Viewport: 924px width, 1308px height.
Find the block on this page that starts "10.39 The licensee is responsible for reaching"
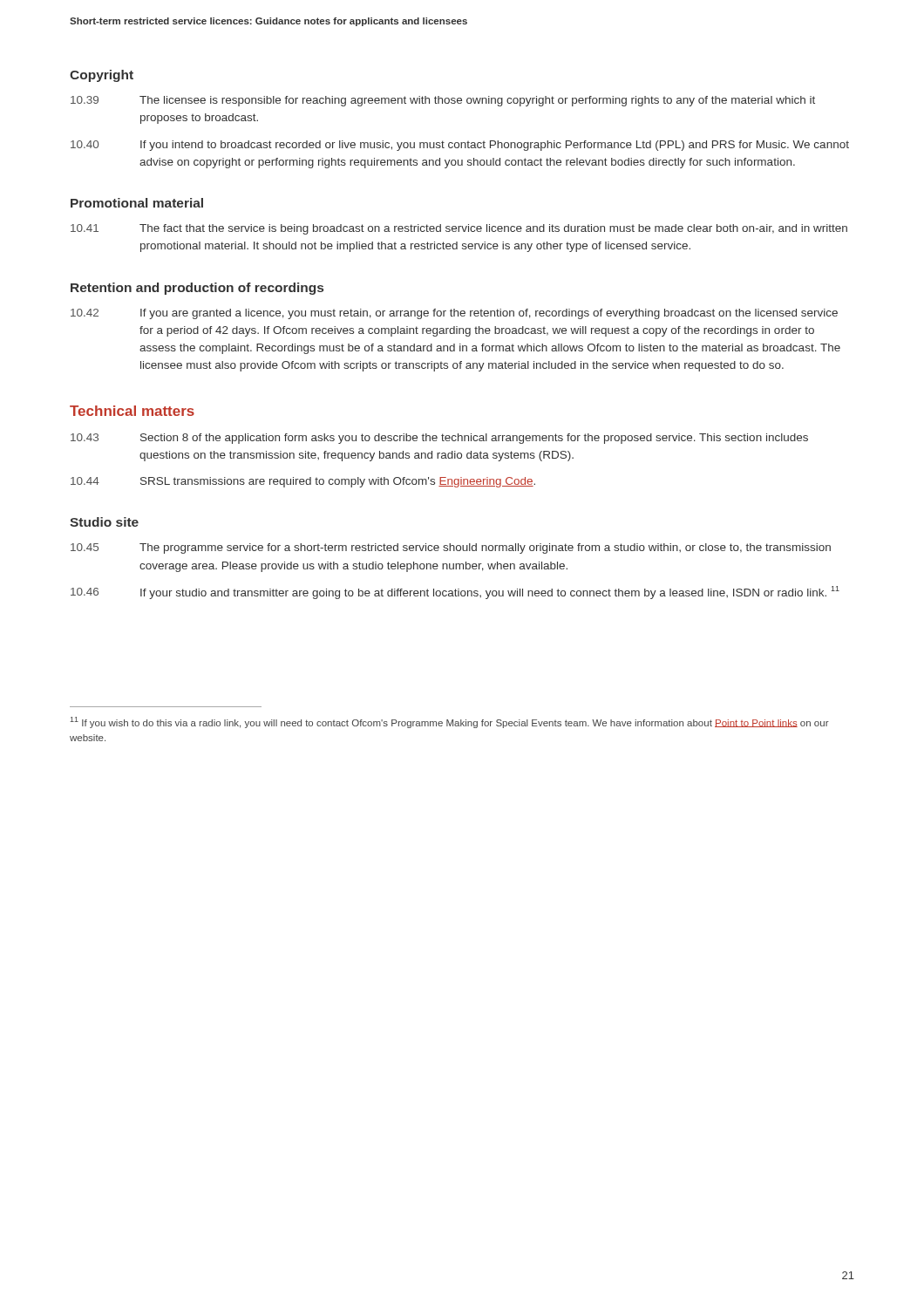[462, 109]
